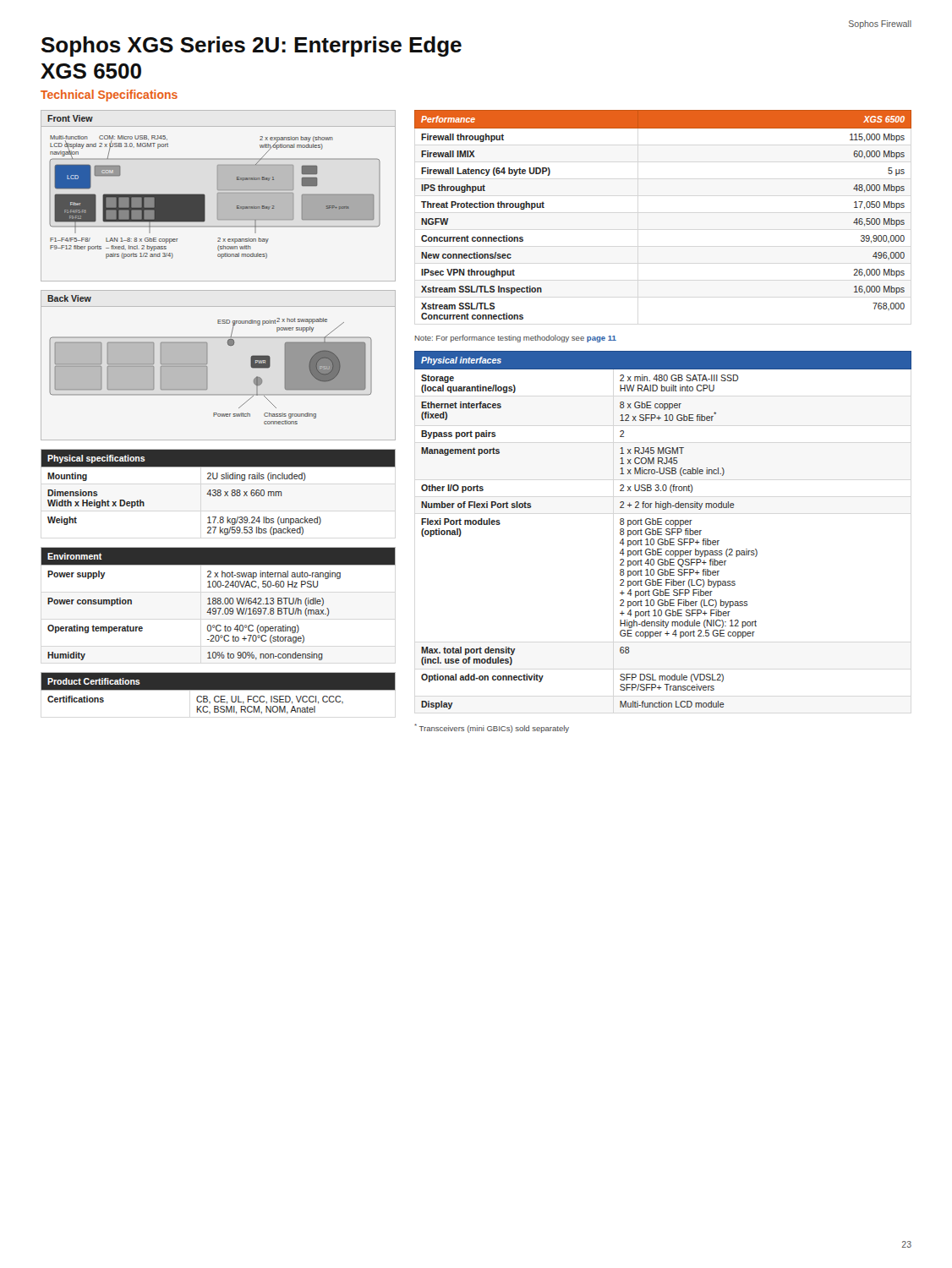Where does it say "Transceivers (mini GBICs) sold separately"?

click(492, 727)
